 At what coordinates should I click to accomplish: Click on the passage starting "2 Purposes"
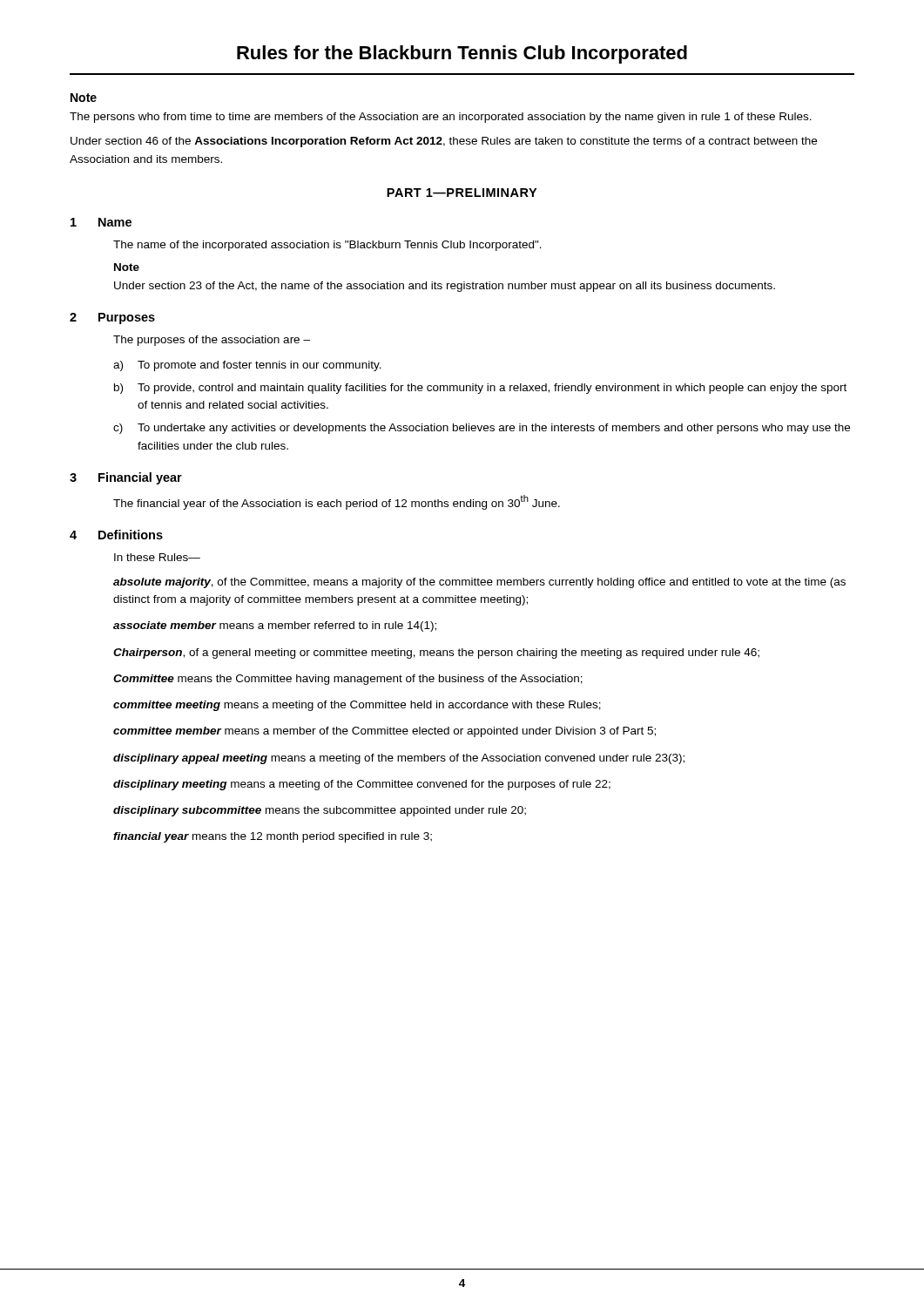[x=112, y=317]
